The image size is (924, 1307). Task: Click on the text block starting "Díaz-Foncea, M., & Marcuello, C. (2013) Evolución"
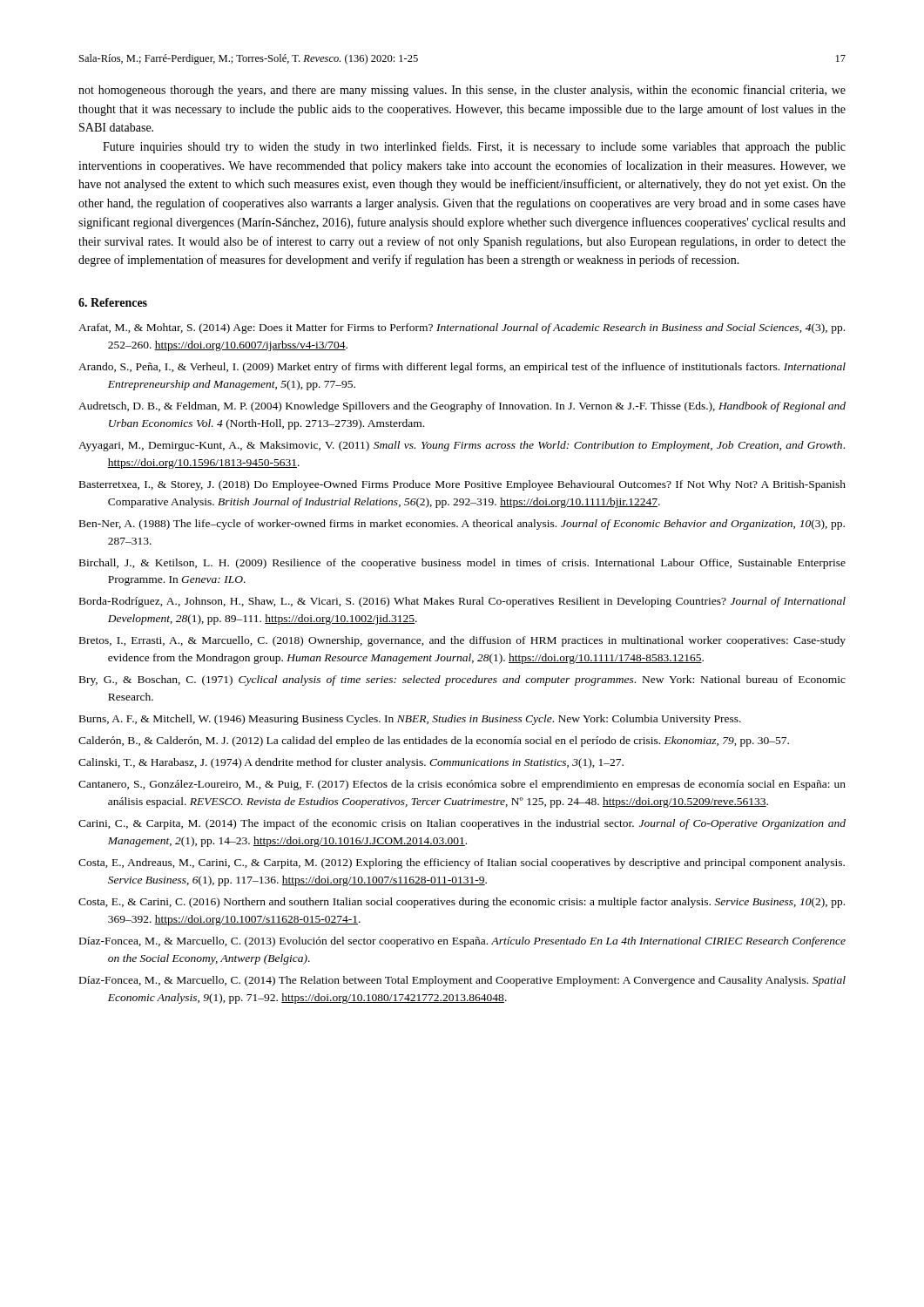click(x=462, y=949)
